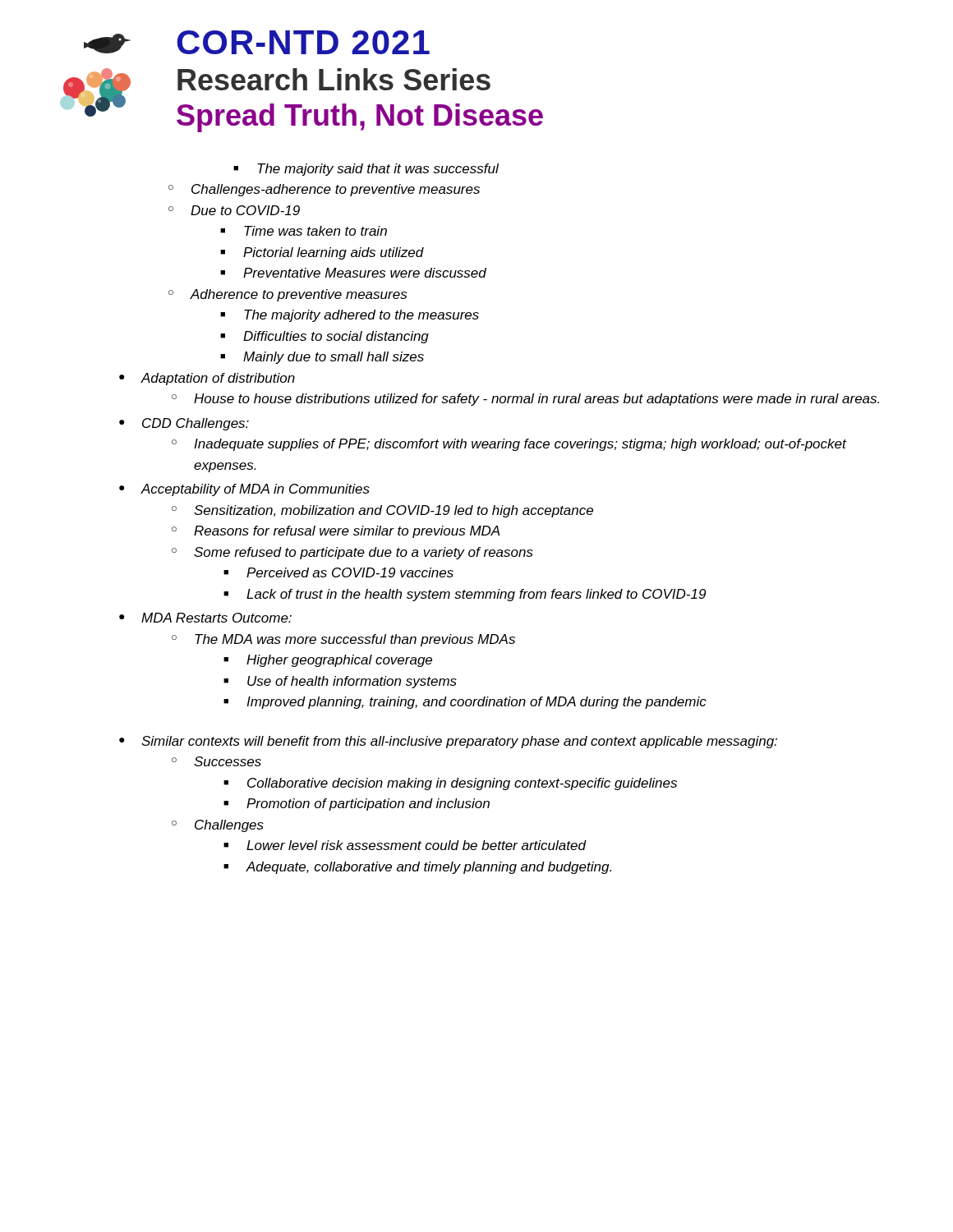Viewport: 953px width, 1232px height.
Task: Click the passage that begins "Sensitization, mobilization and COVID-19 led to high"
Action: point(394,510)
